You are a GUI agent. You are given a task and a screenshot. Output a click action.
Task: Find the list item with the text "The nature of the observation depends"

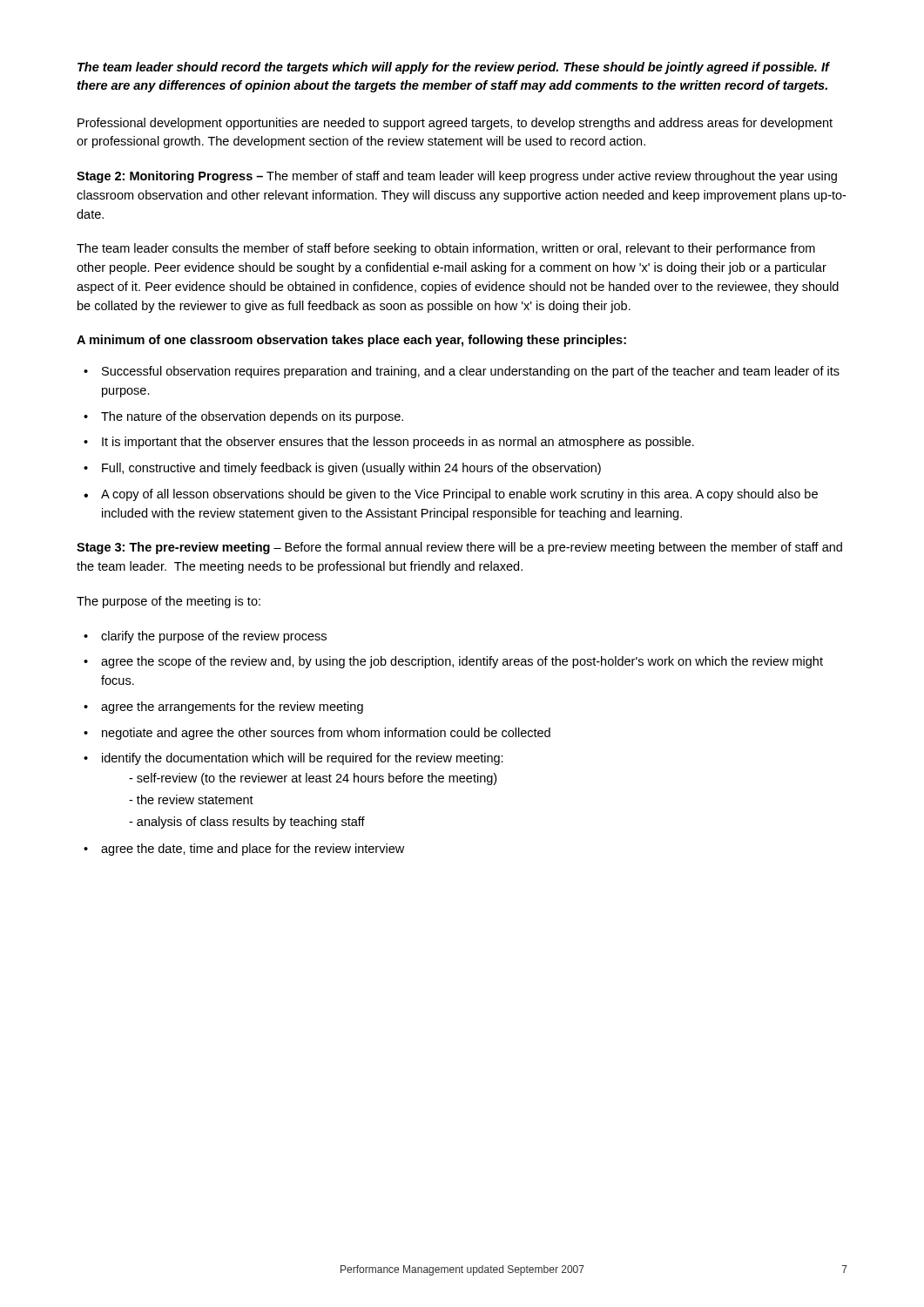253,416
